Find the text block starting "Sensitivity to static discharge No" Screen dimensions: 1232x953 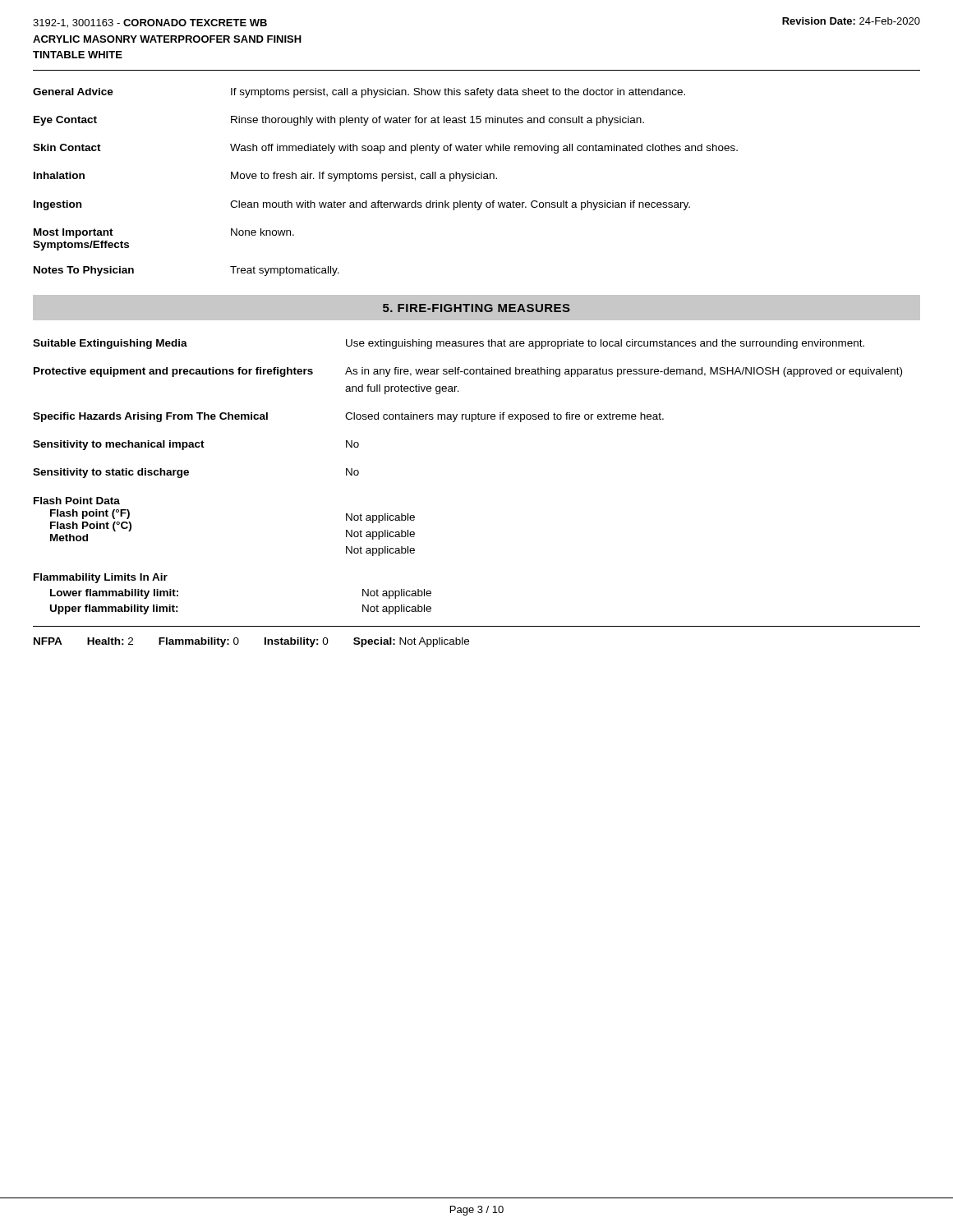[x=116, y=473]
